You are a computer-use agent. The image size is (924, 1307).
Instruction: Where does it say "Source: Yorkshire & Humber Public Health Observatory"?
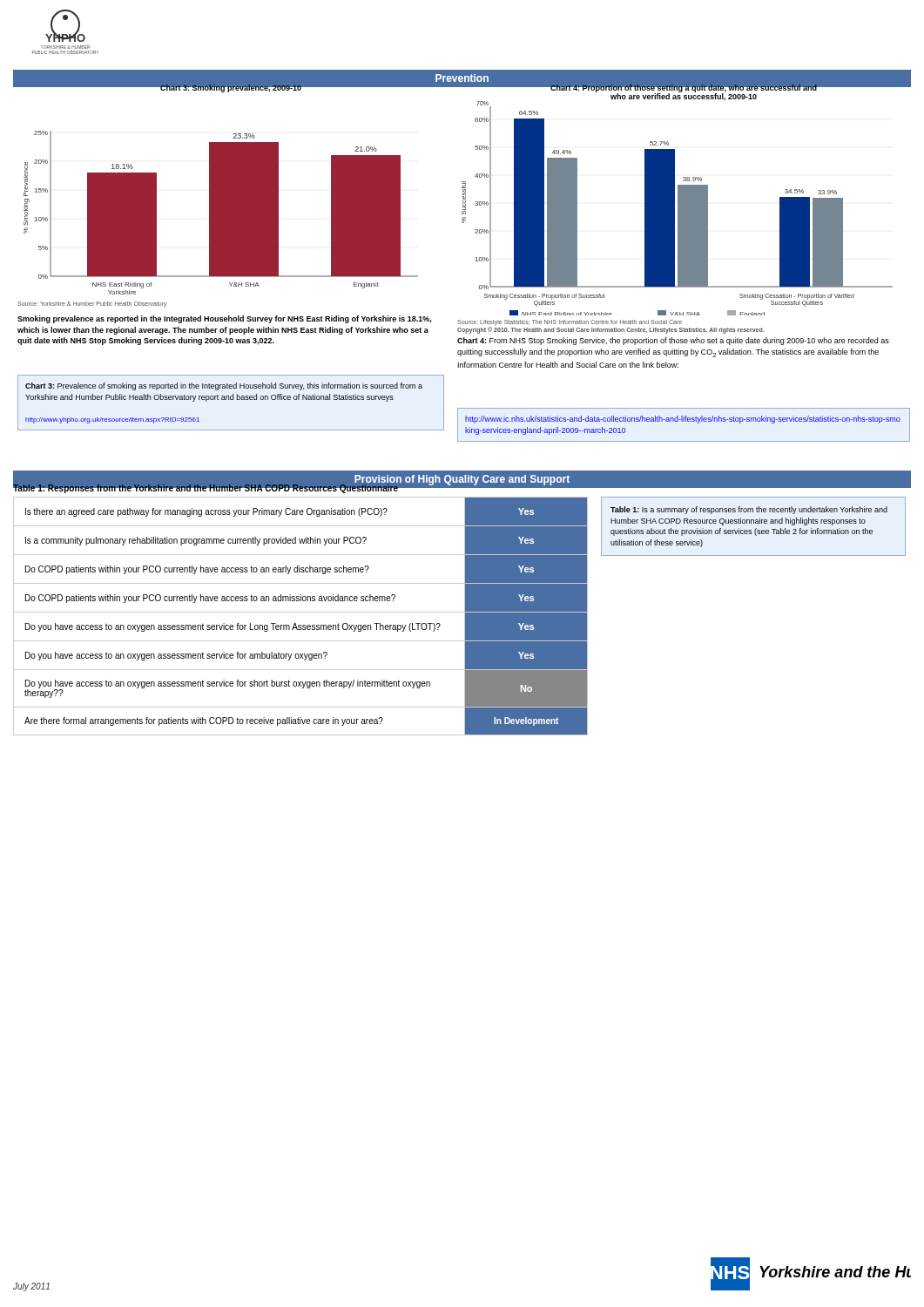coord(92,304)
